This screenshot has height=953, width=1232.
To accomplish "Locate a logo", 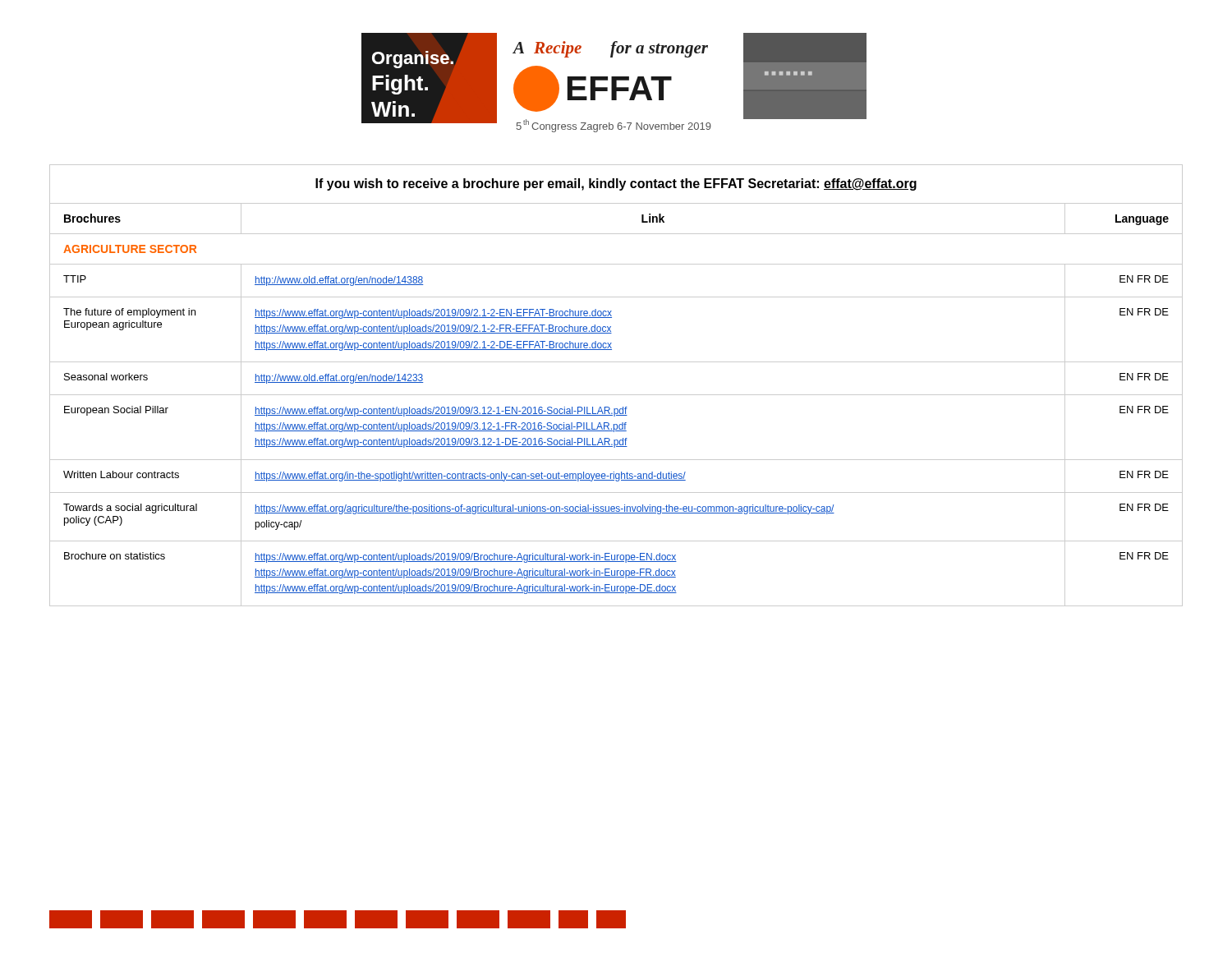I will [616, 78].
